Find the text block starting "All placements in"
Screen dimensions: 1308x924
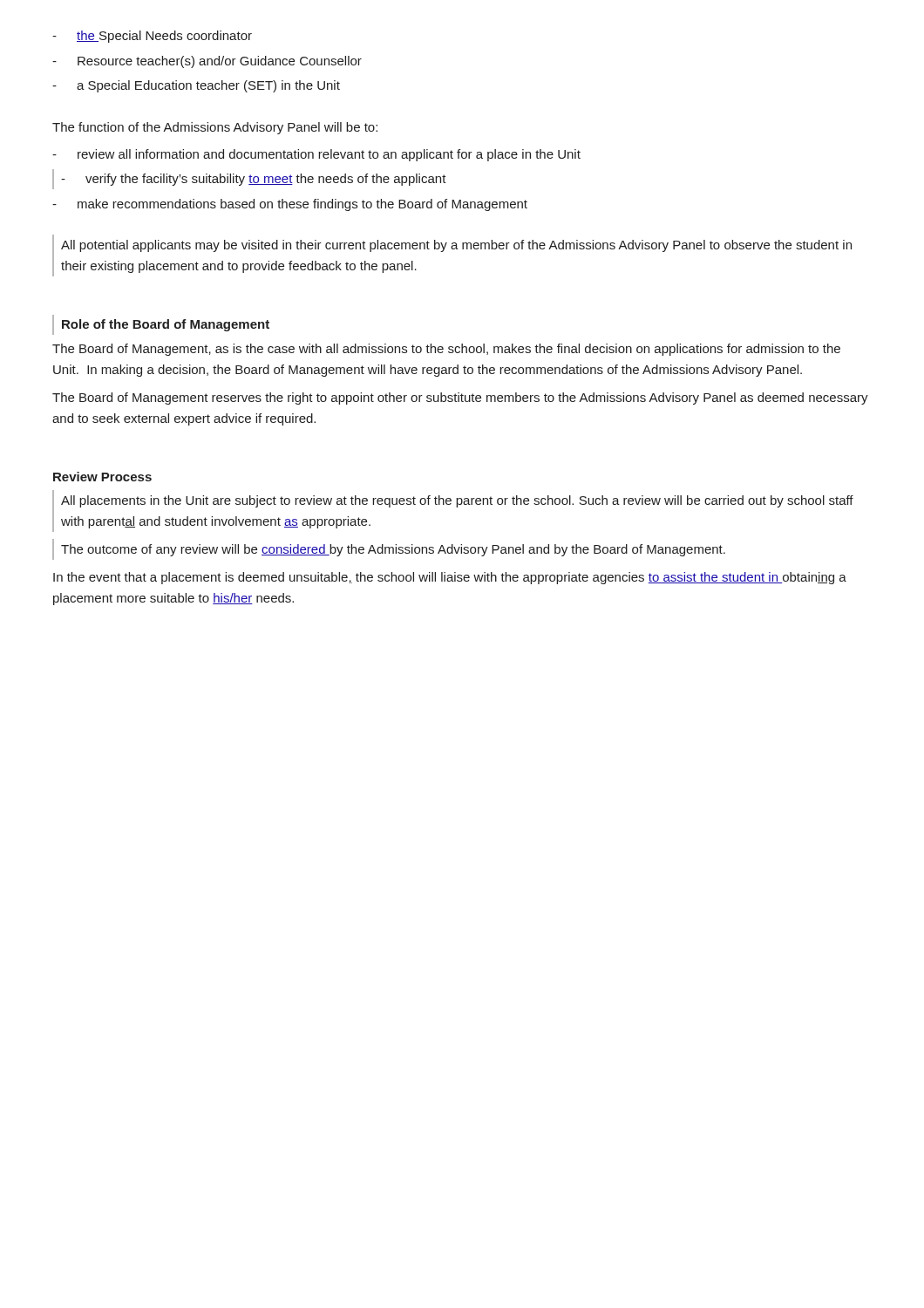coord(457,511)
